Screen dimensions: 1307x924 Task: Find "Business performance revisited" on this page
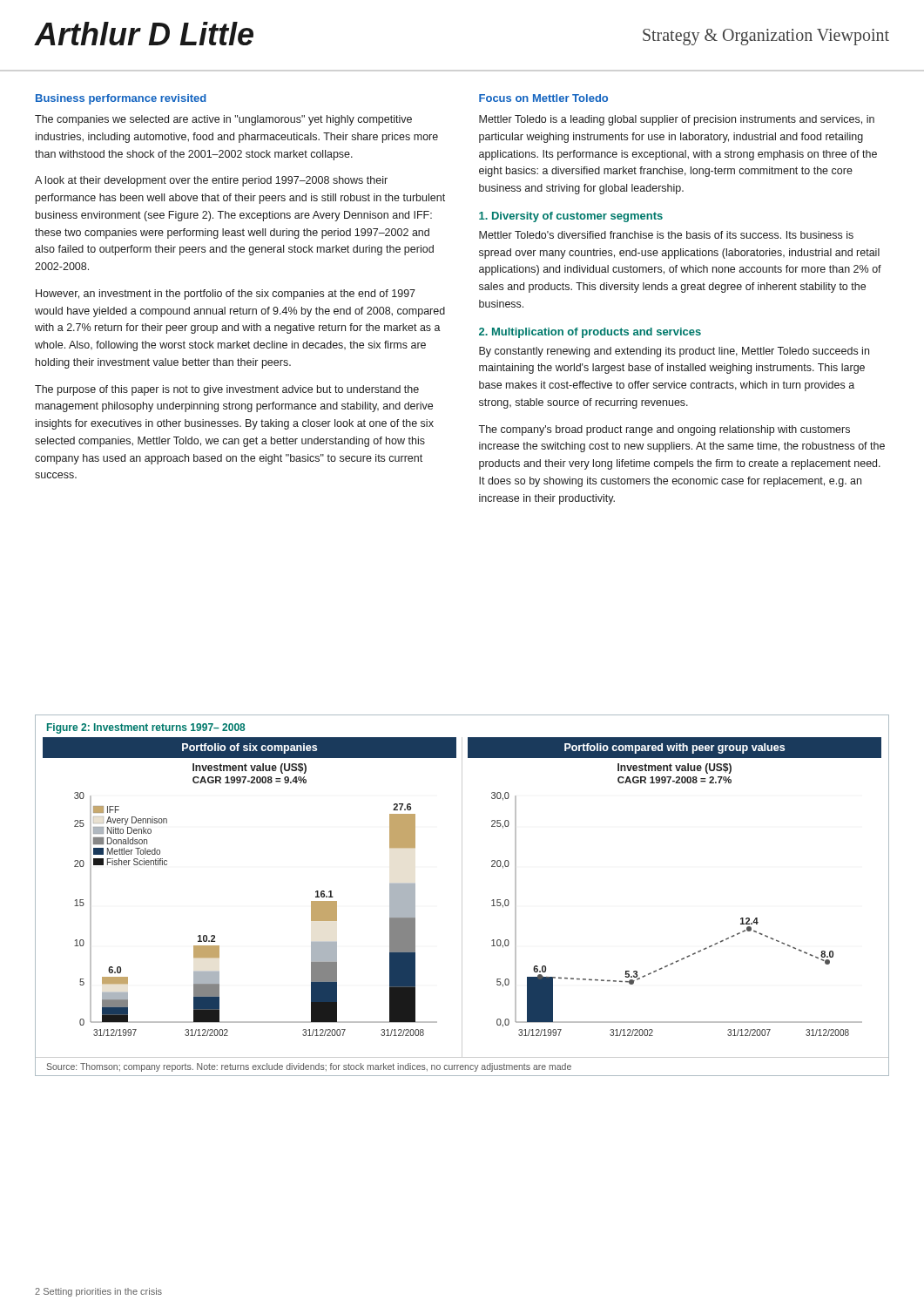pos(121,98)
